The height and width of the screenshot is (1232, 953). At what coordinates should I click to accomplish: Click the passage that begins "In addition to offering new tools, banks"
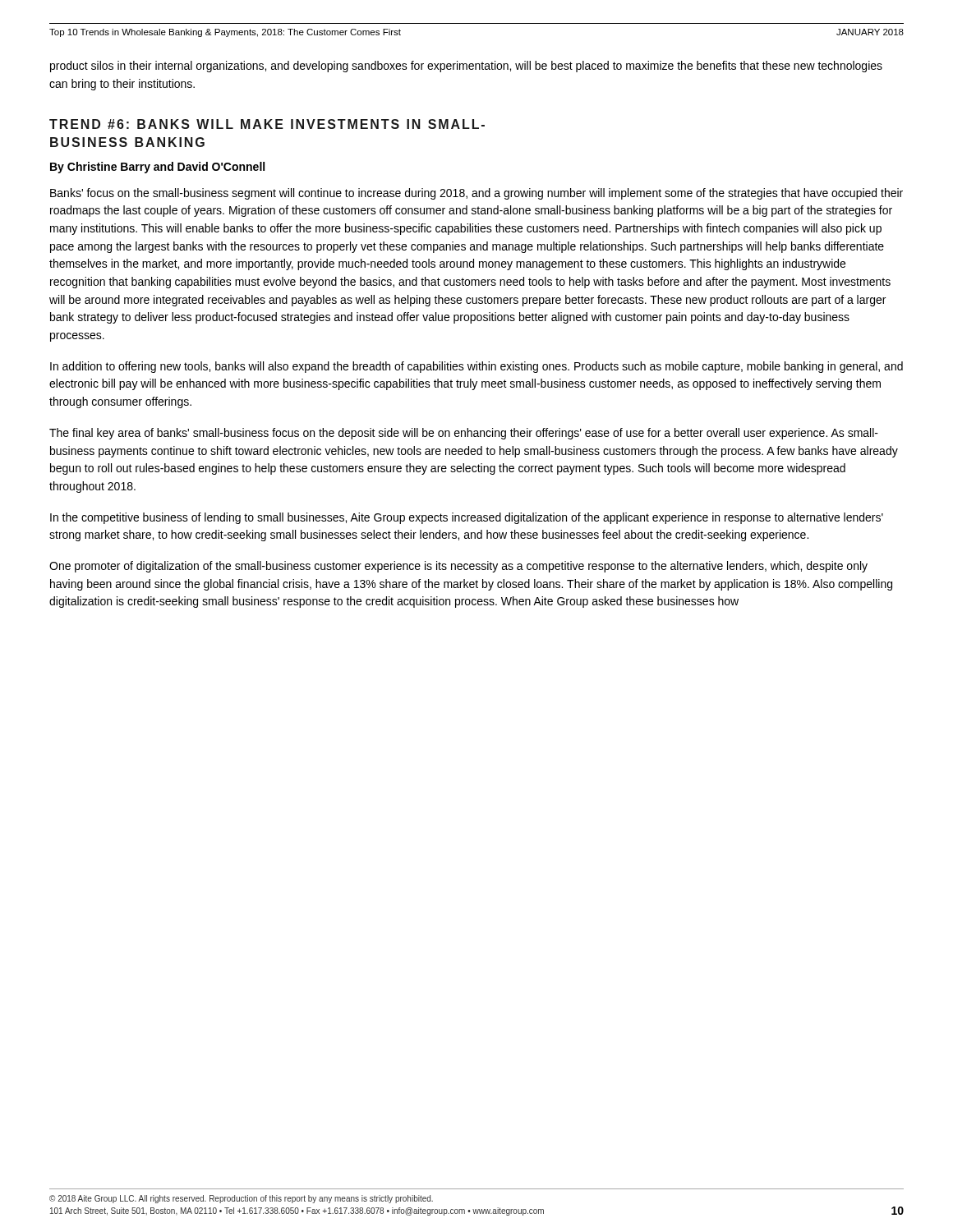pos(476,384)
